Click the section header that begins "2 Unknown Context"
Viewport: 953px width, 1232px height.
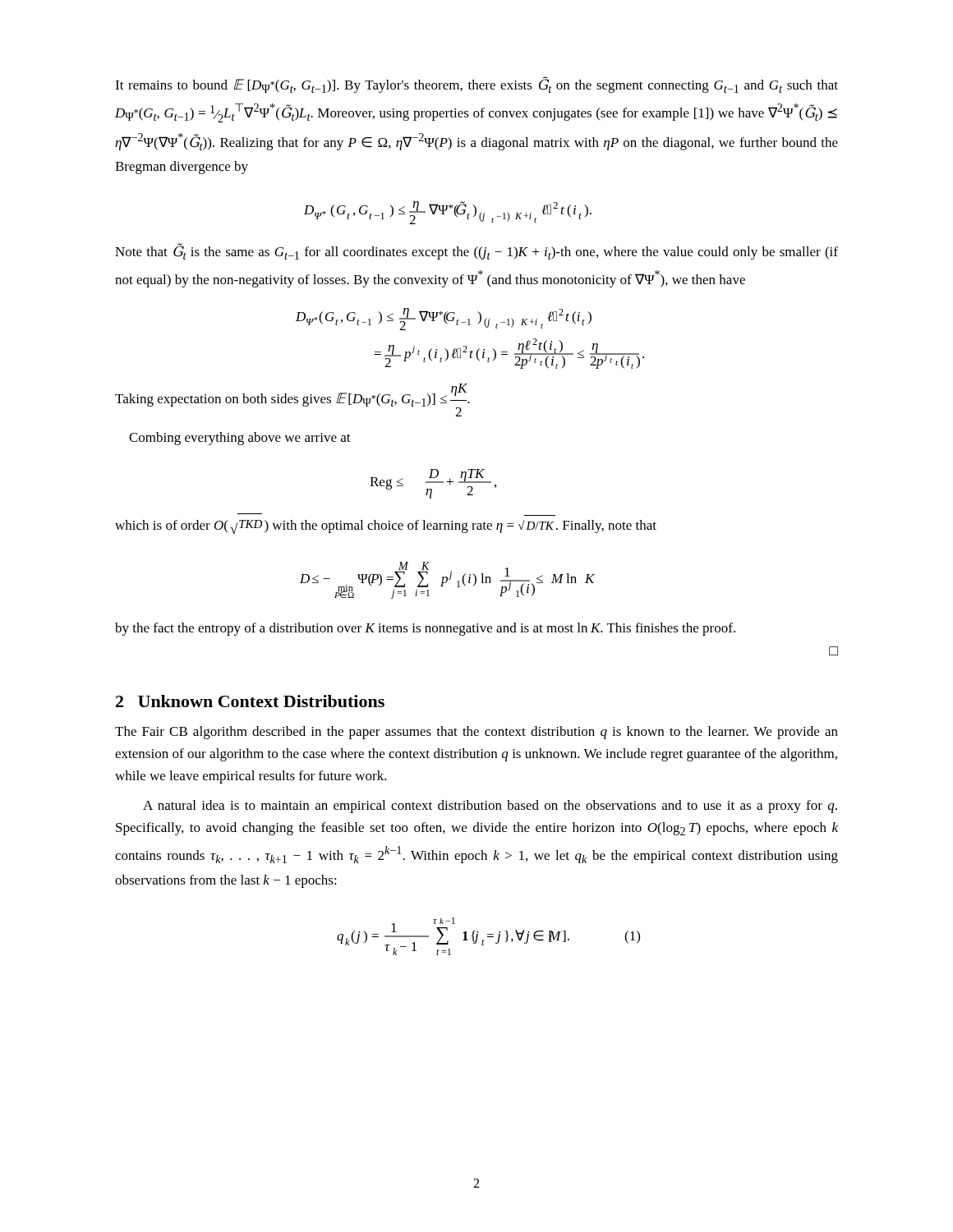(250, 701)
